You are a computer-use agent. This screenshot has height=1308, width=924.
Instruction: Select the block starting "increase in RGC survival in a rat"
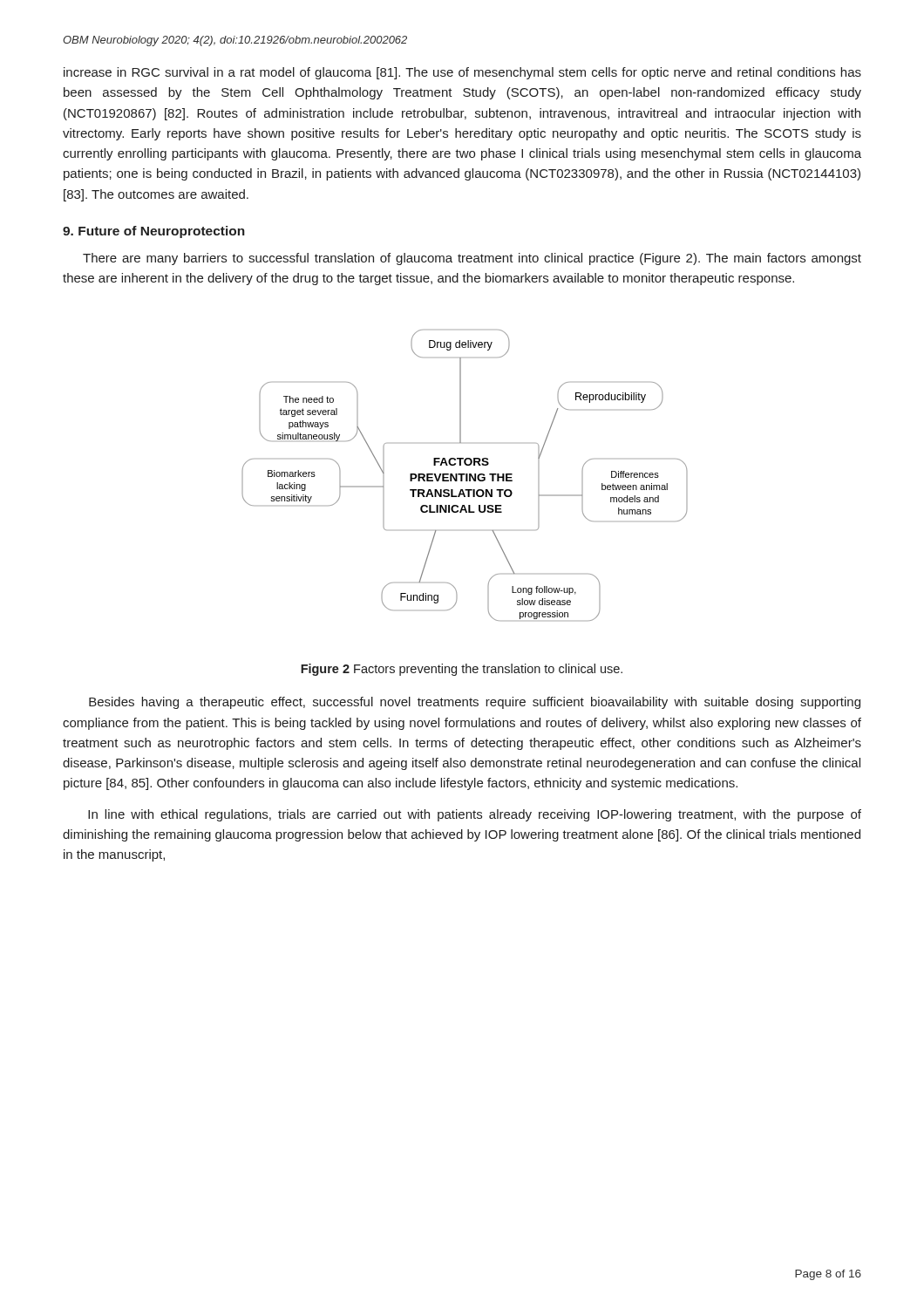(x=462, y=133)
